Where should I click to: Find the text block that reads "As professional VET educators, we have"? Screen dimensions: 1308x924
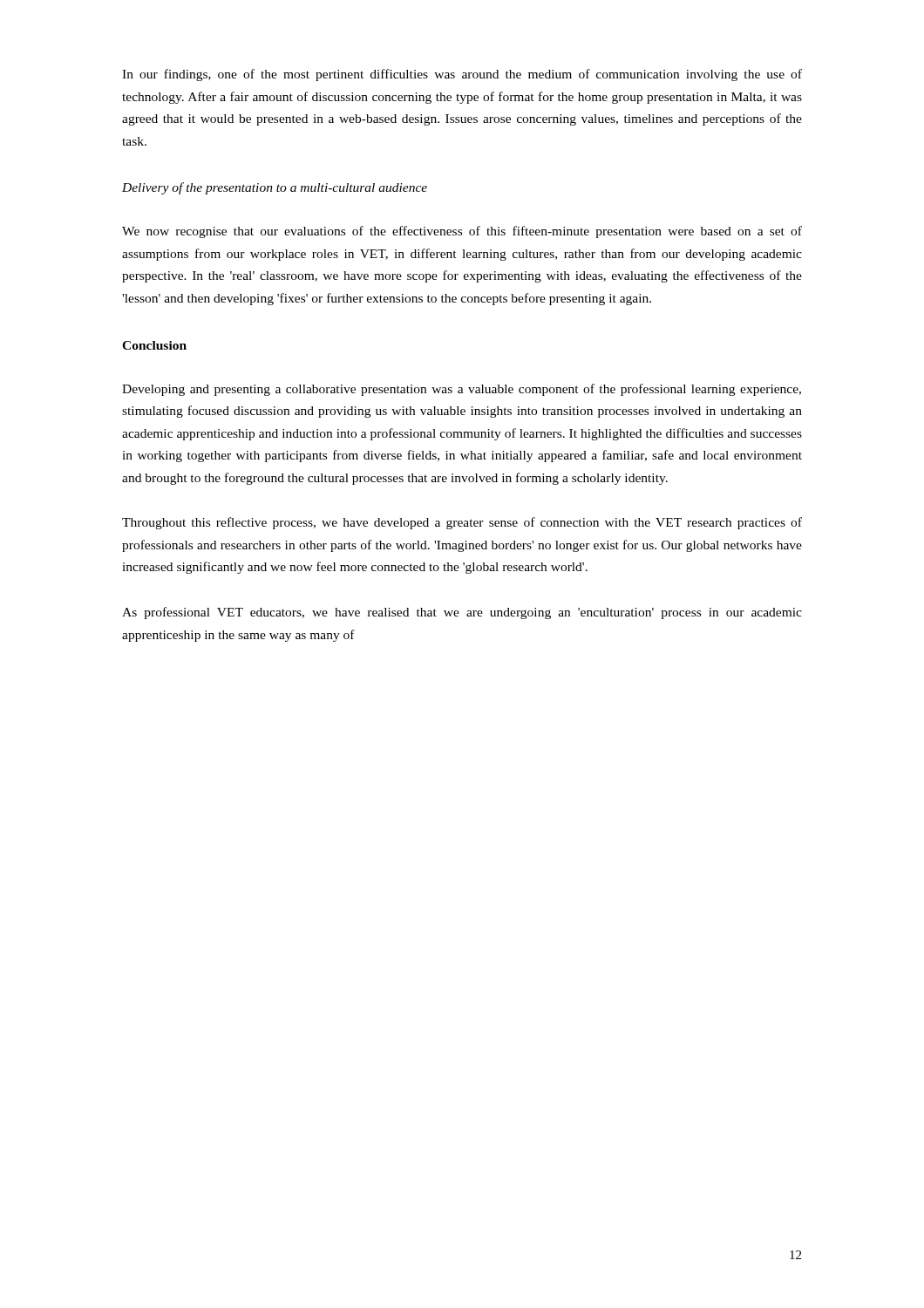[x=462, y=623]
